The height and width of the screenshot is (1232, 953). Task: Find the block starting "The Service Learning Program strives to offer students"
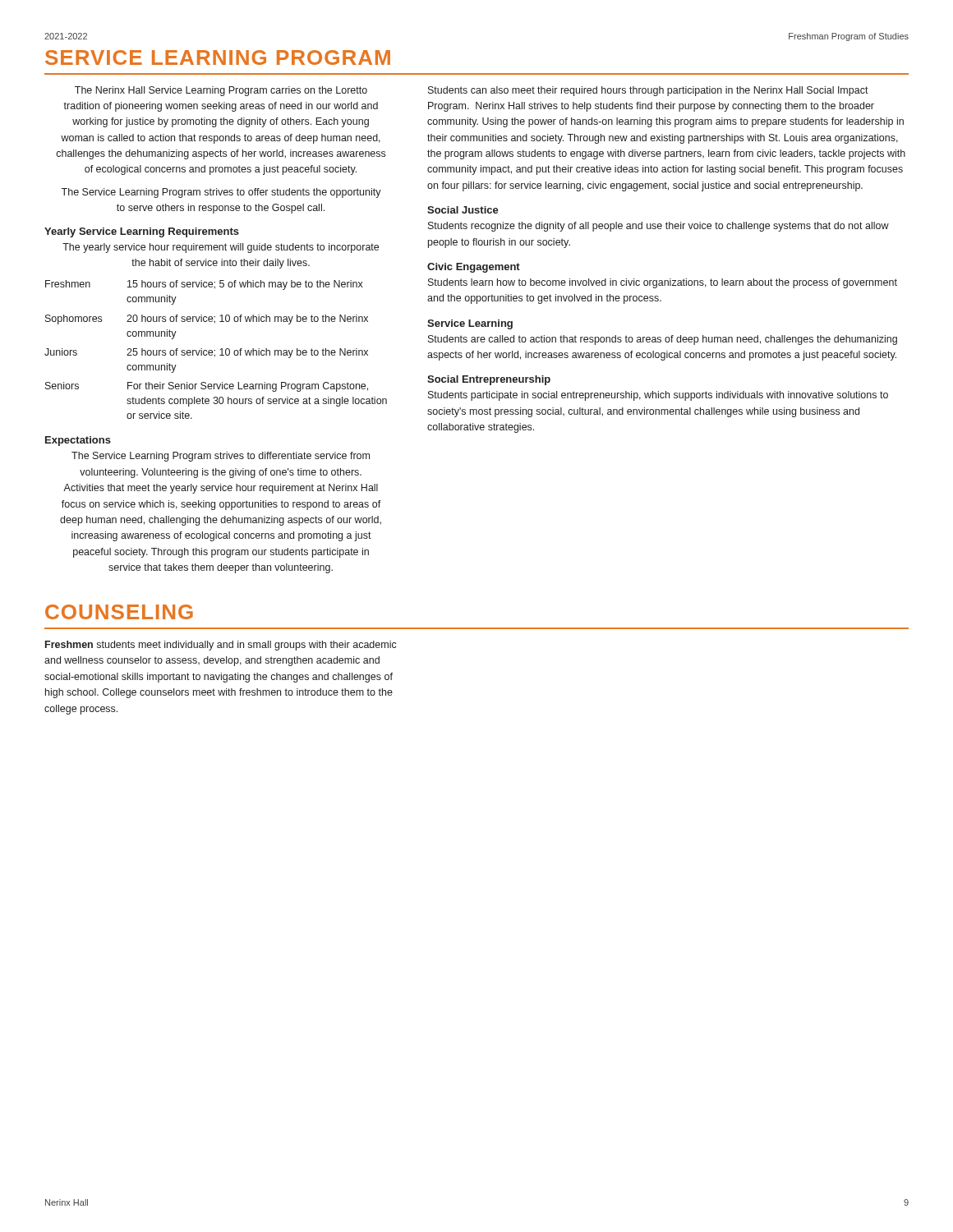tap(221, 200)
